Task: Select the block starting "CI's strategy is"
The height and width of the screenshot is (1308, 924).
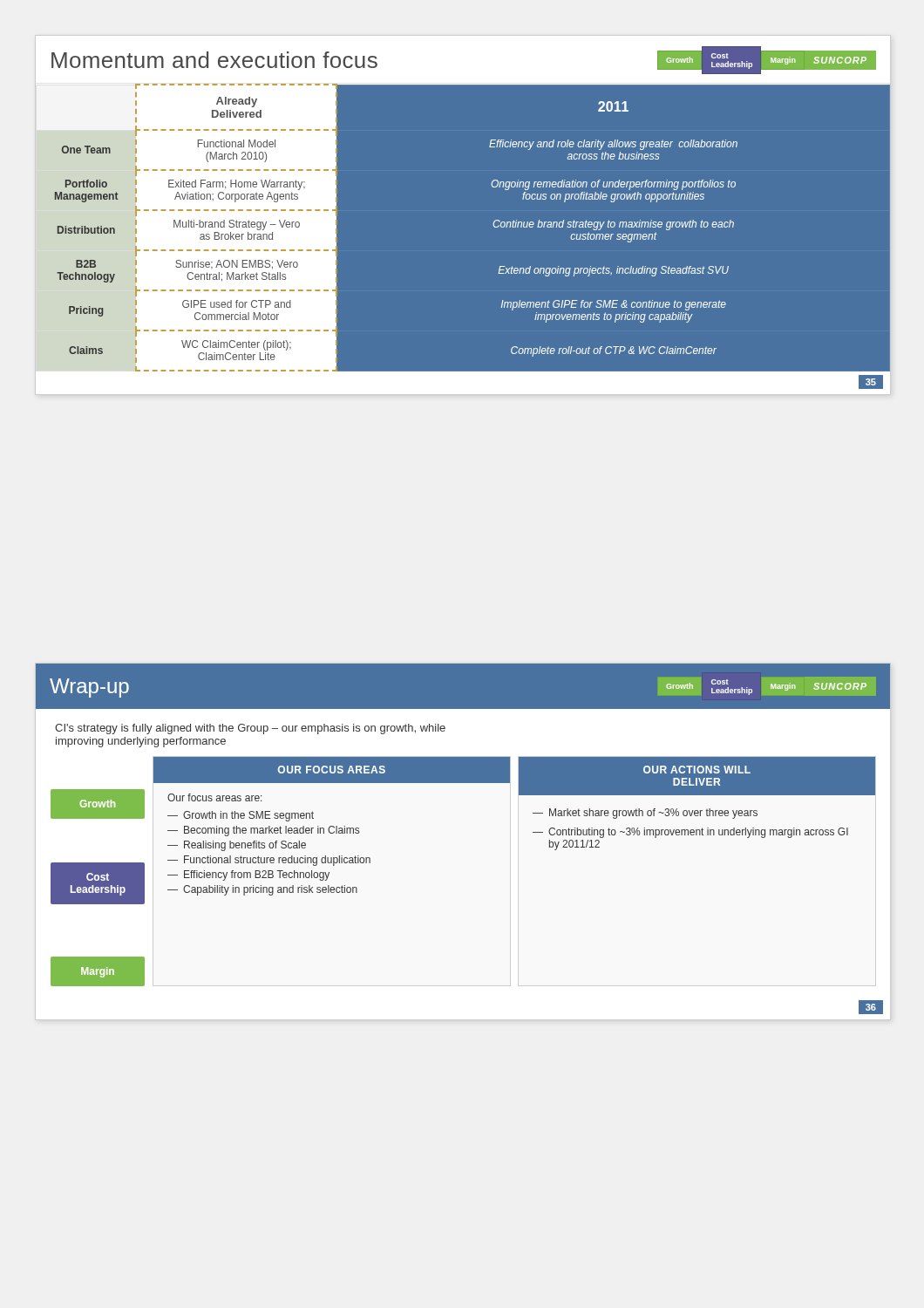Action: pyautogui.click(x=250, y=734)
